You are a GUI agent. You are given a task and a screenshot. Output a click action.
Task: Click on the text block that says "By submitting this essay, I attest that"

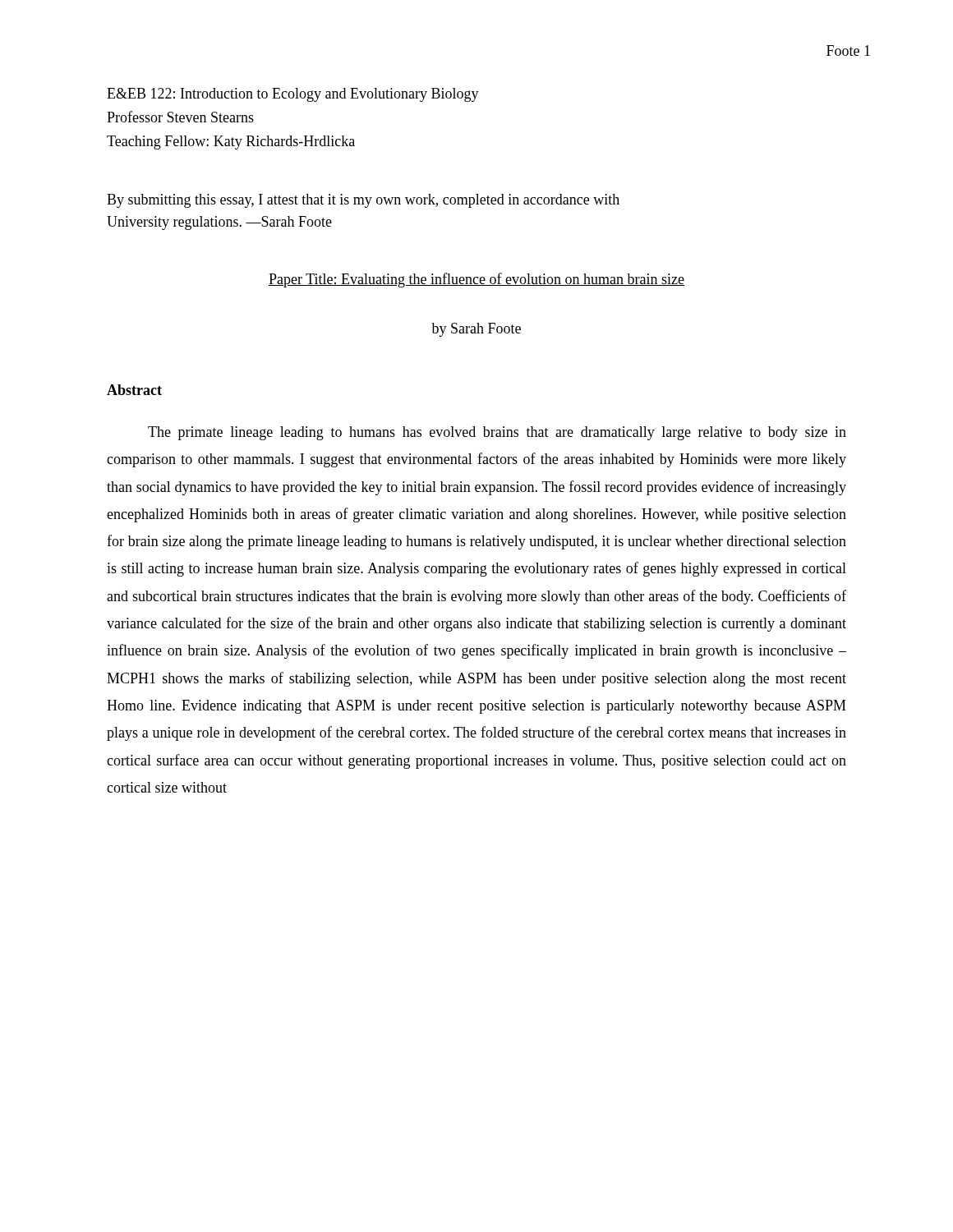pyautogui.click(x=363, y=211)
